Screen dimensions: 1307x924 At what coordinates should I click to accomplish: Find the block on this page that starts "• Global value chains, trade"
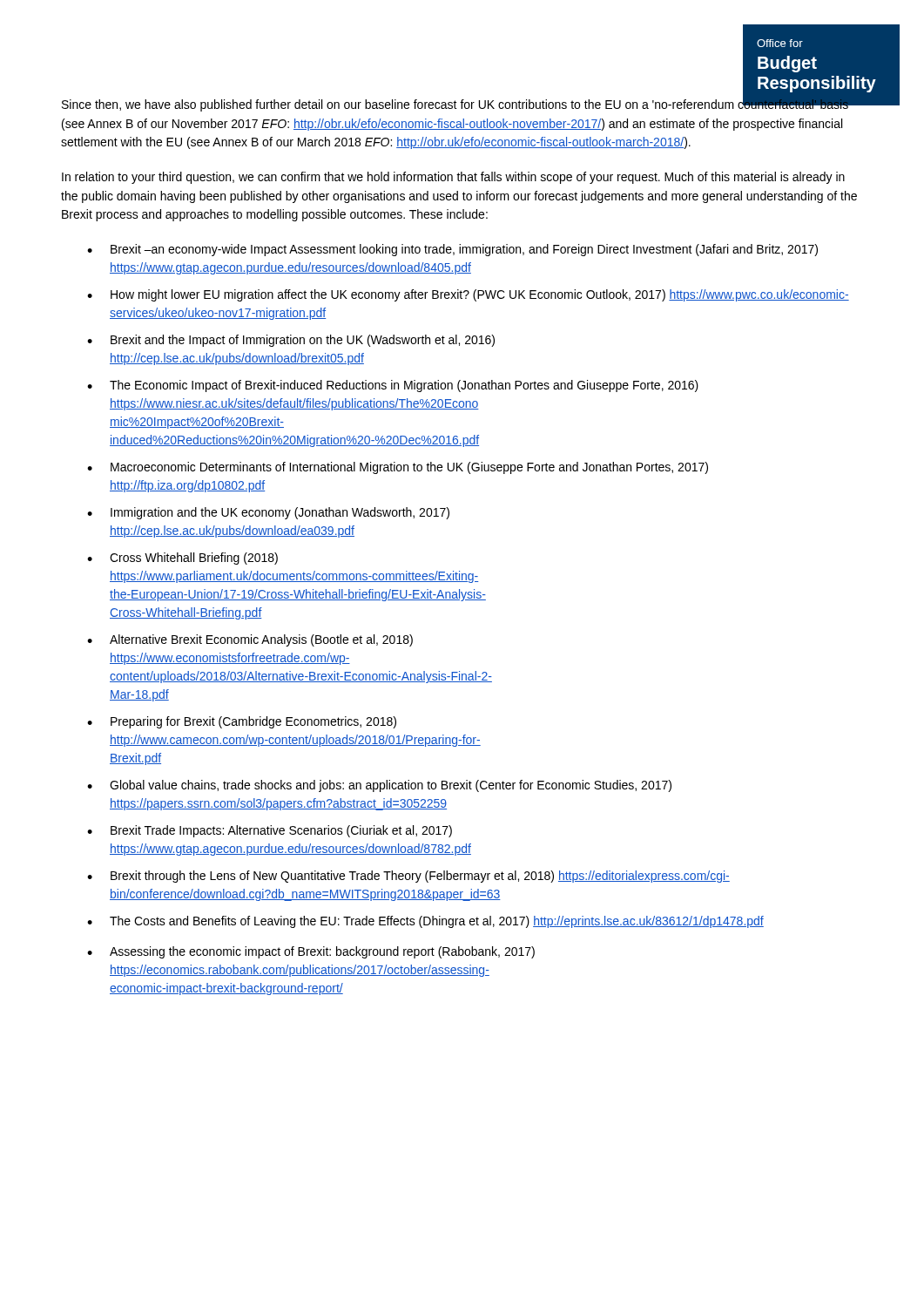point(475,795)
